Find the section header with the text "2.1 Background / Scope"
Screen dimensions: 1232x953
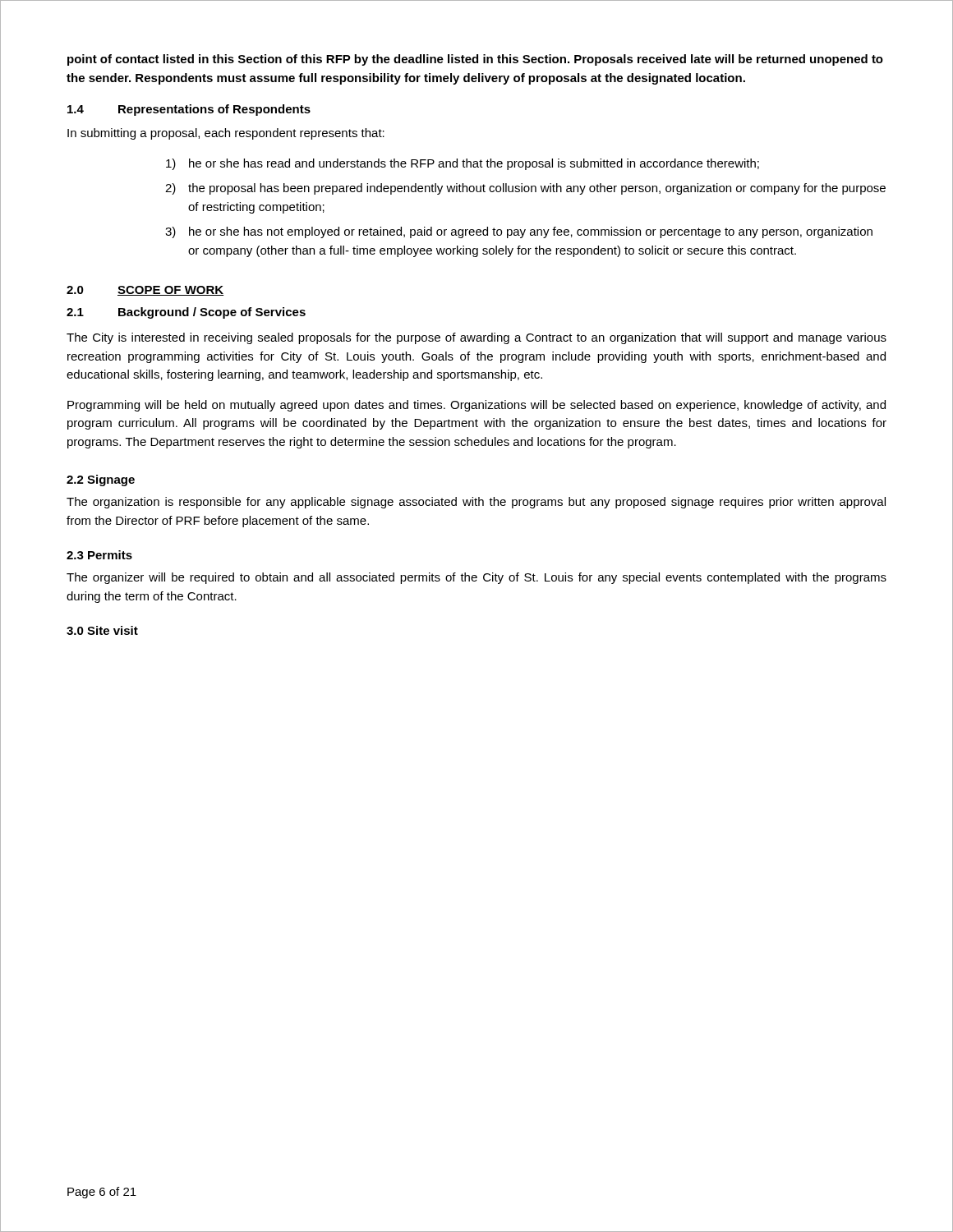point(186,312)
